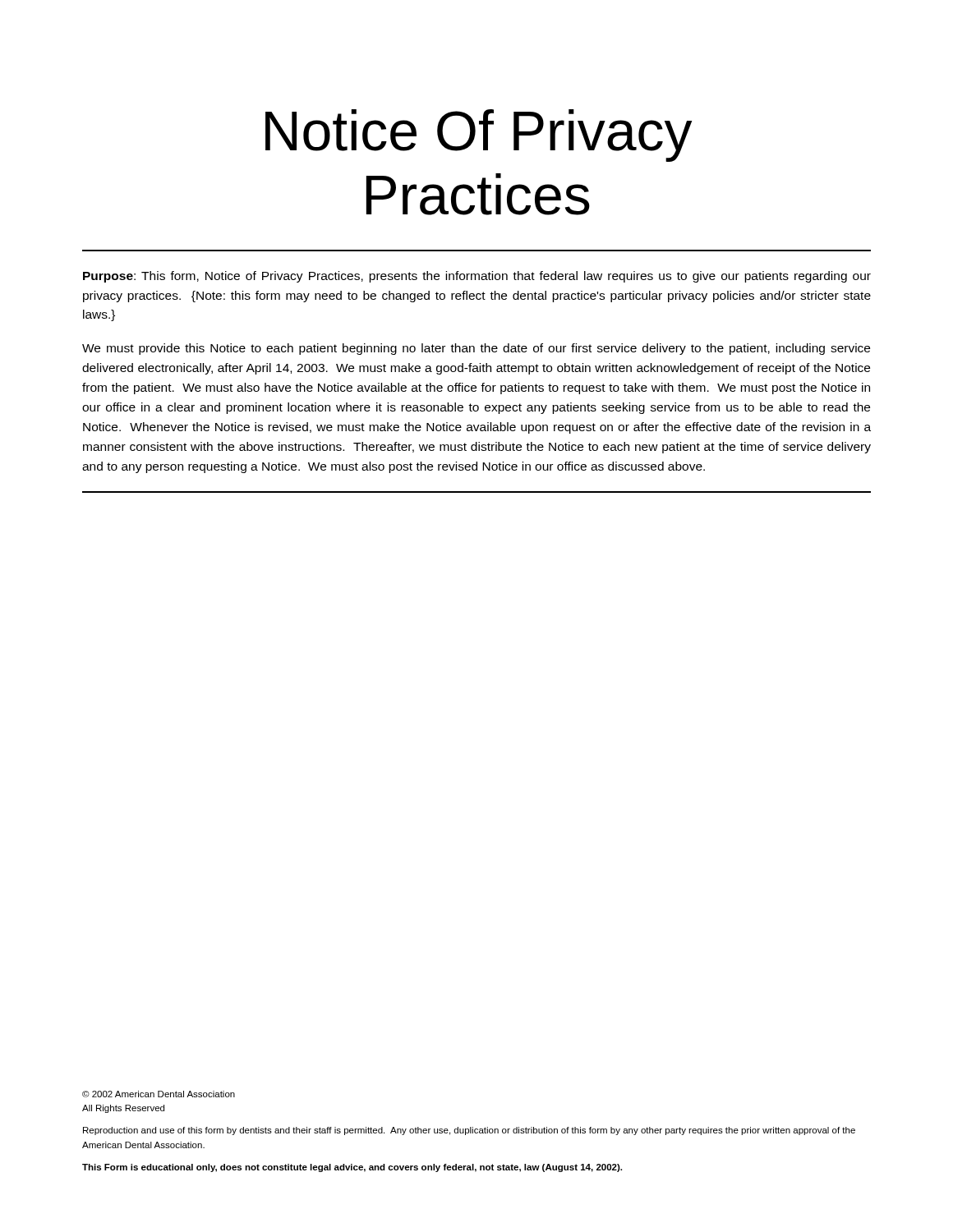The height and width of the screenshot is (1232, 953).
Task: Navigate to the text block starting "Purpose: This form, Notice of Privacy Practices,"
Action: click(x=476, y=295)
